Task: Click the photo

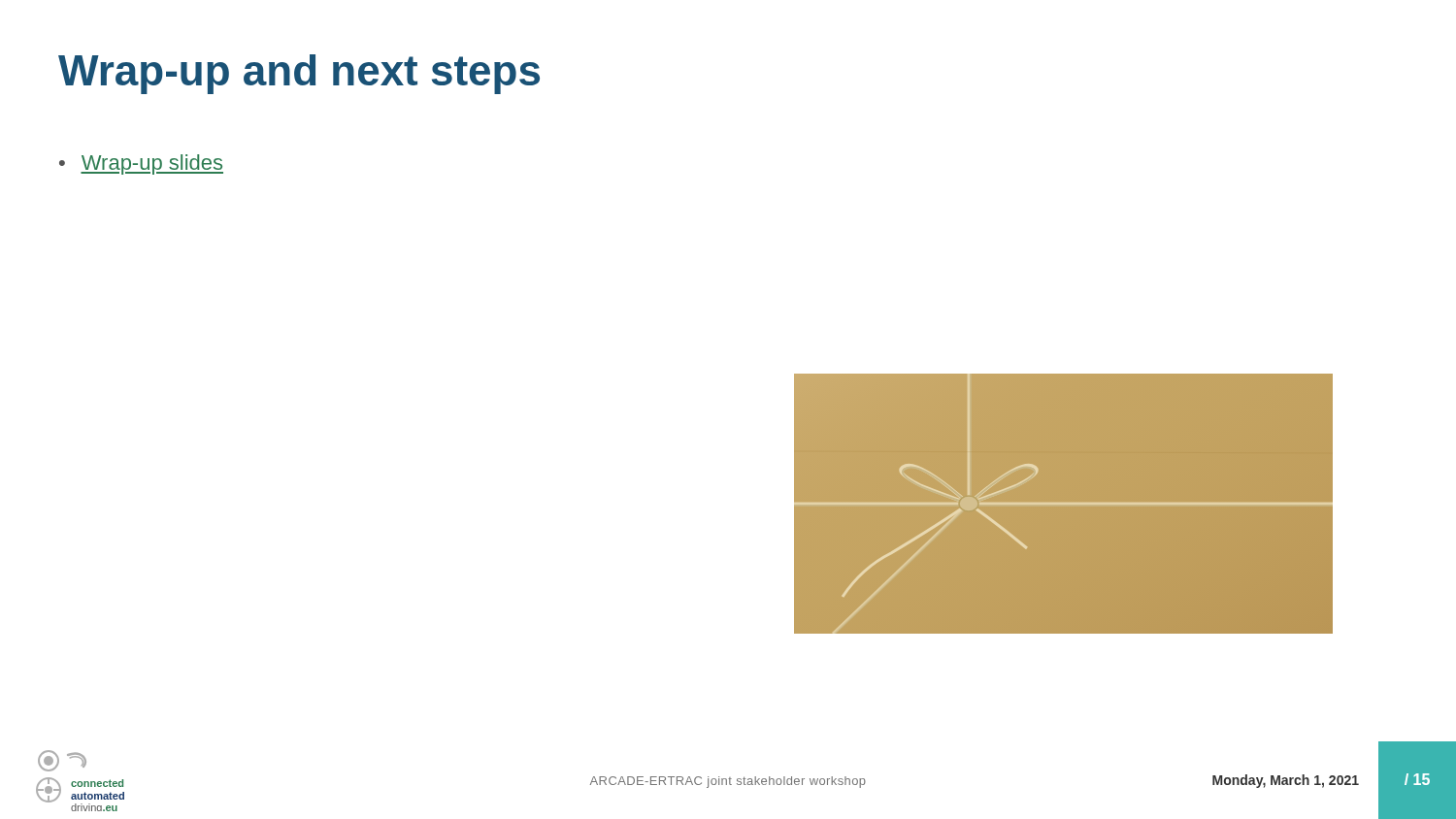Action: [x=1063, y=504]
